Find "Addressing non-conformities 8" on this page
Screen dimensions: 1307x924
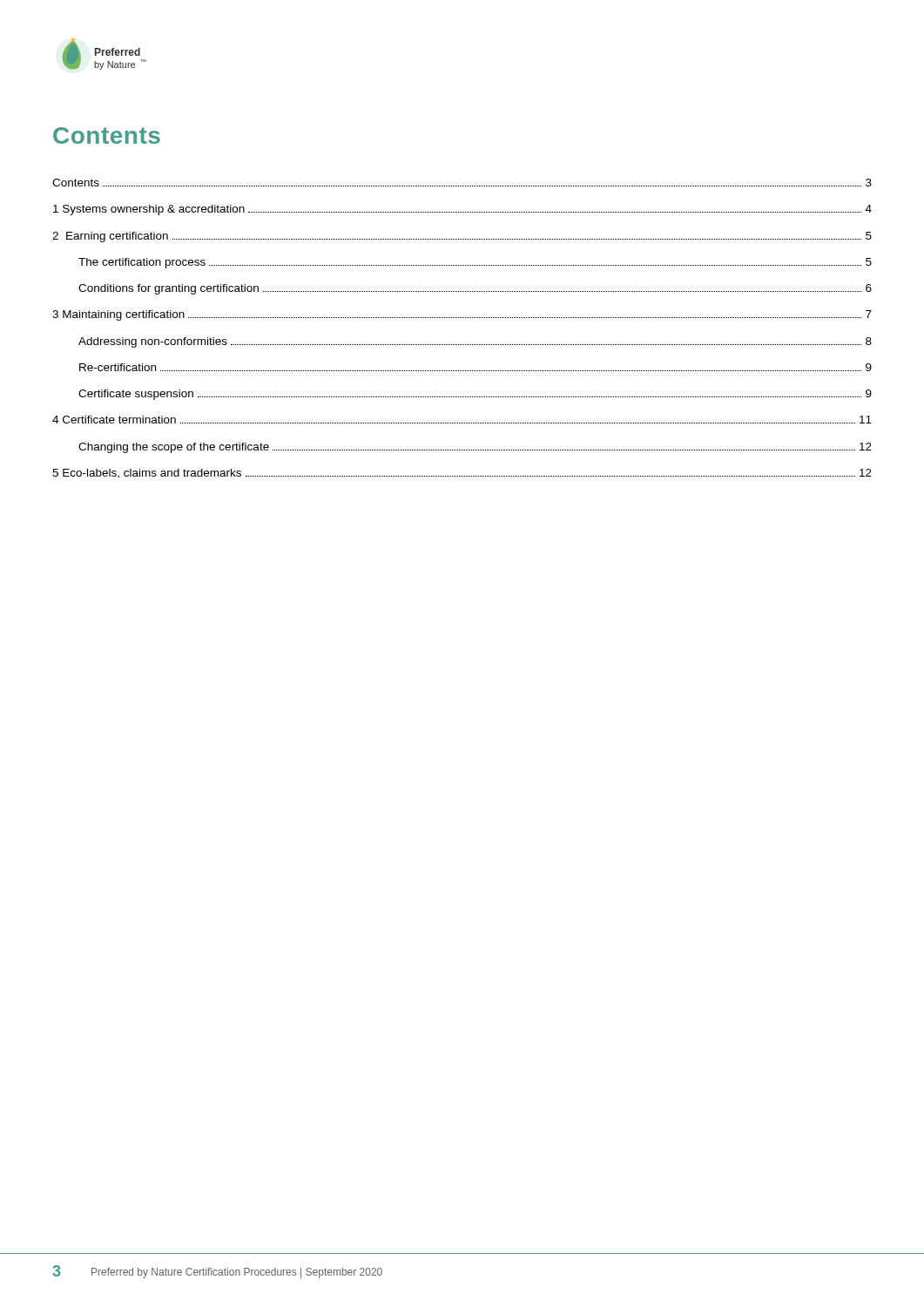475,341
